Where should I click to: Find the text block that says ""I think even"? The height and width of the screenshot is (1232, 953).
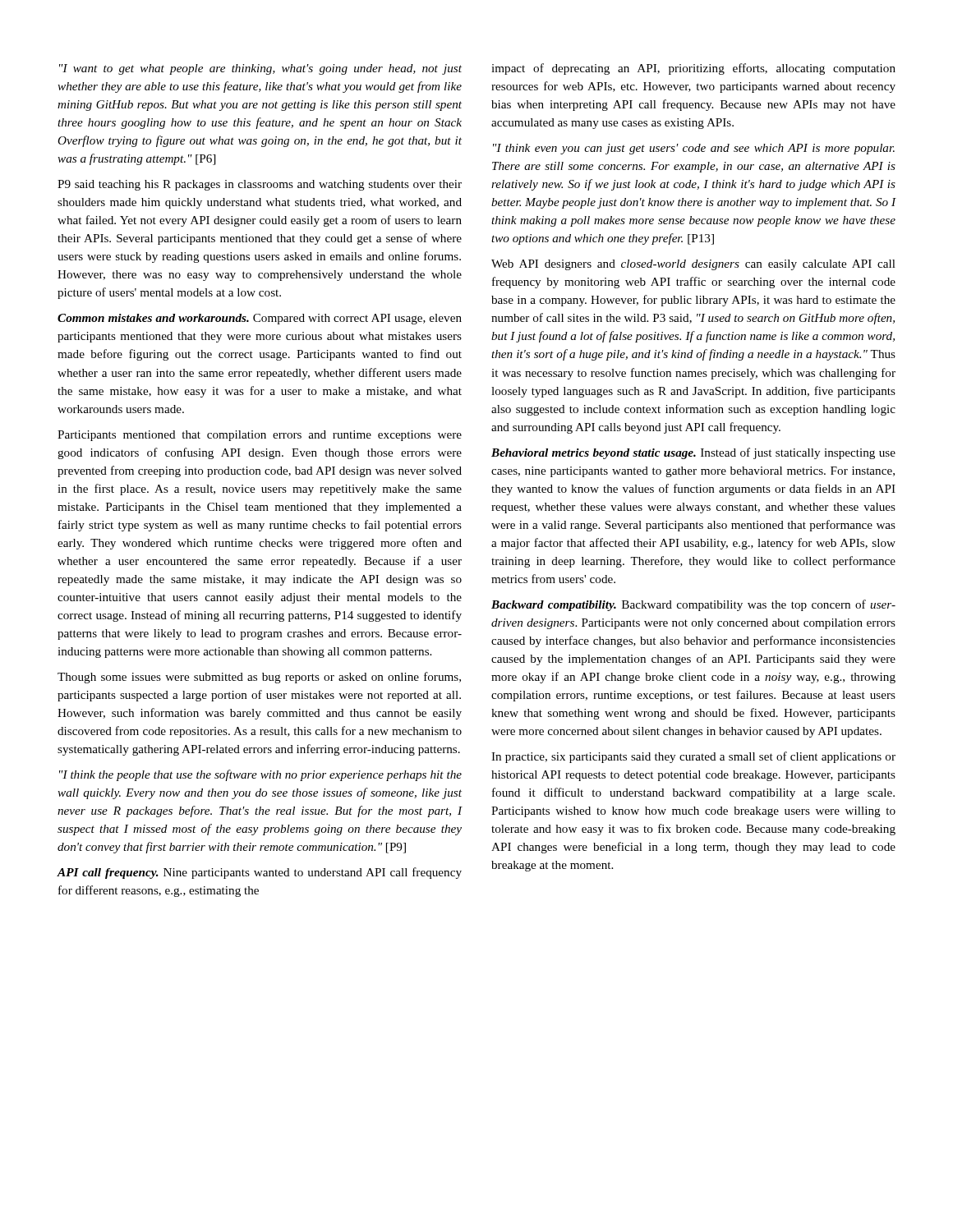click(693, 193)
